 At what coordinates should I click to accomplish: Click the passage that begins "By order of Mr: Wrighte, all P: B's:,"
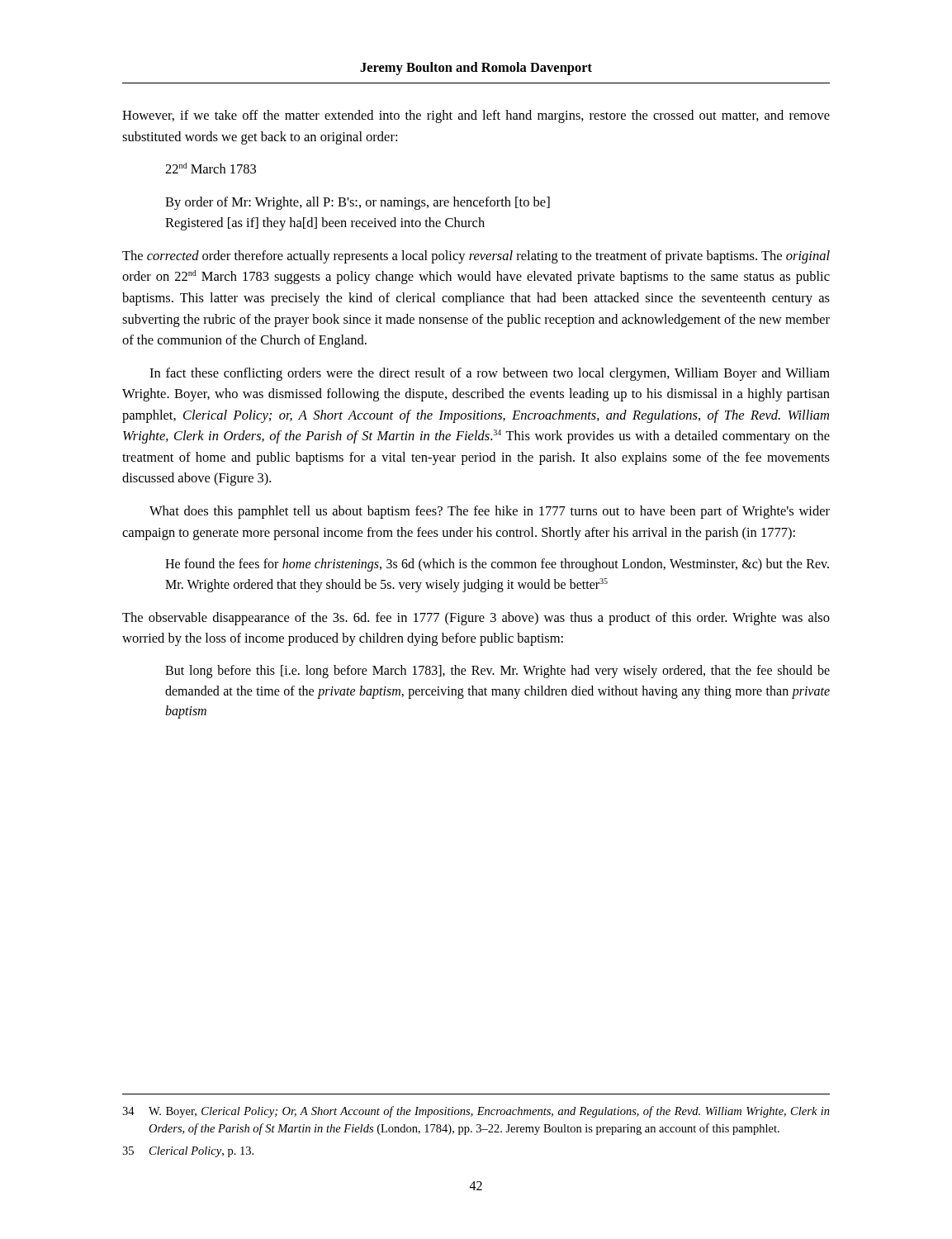coord(358,212)
